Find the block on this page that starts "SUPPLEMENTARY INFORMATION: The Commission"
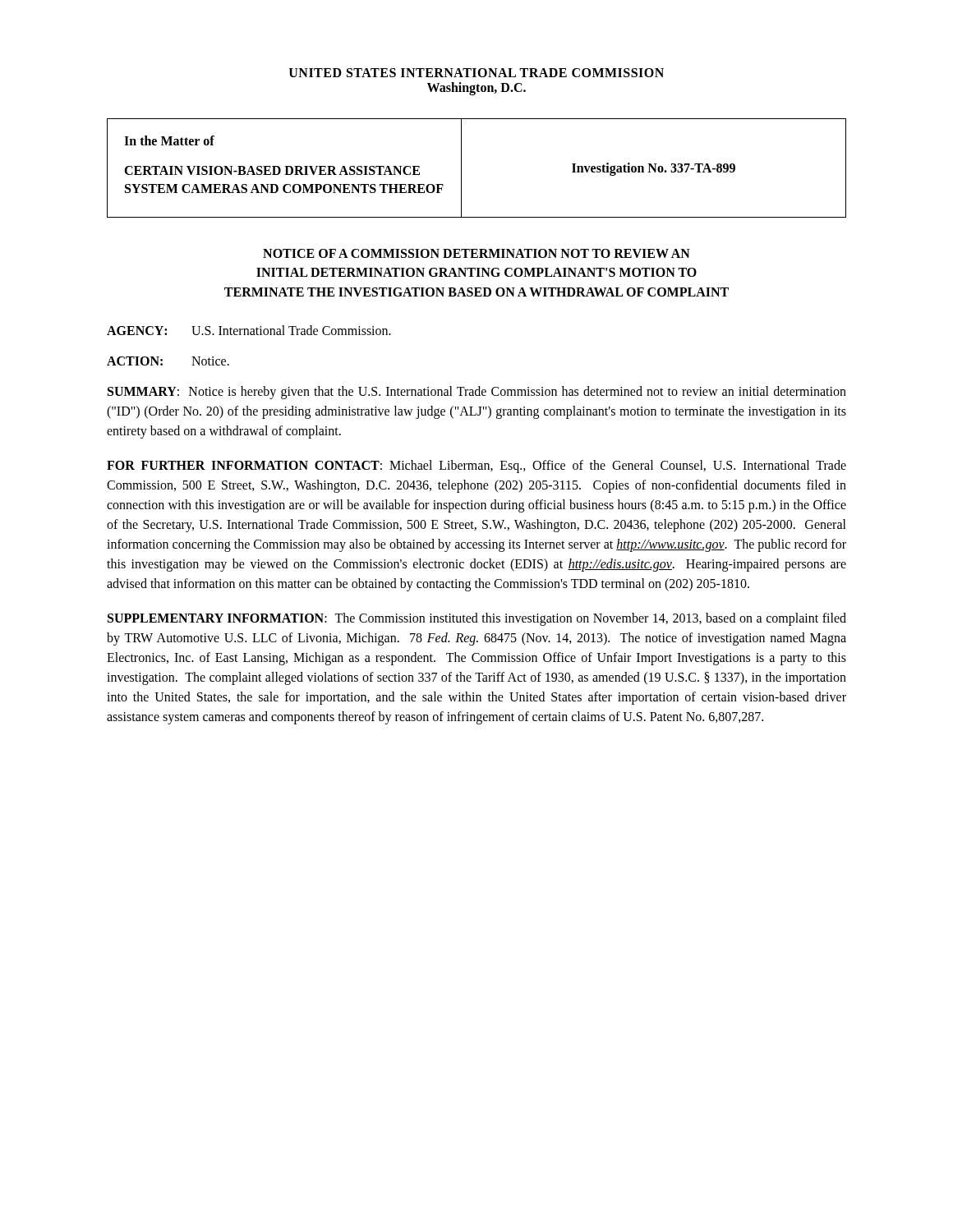The image size is (953, 1232). pyautogui.click(x=476, y=667)
